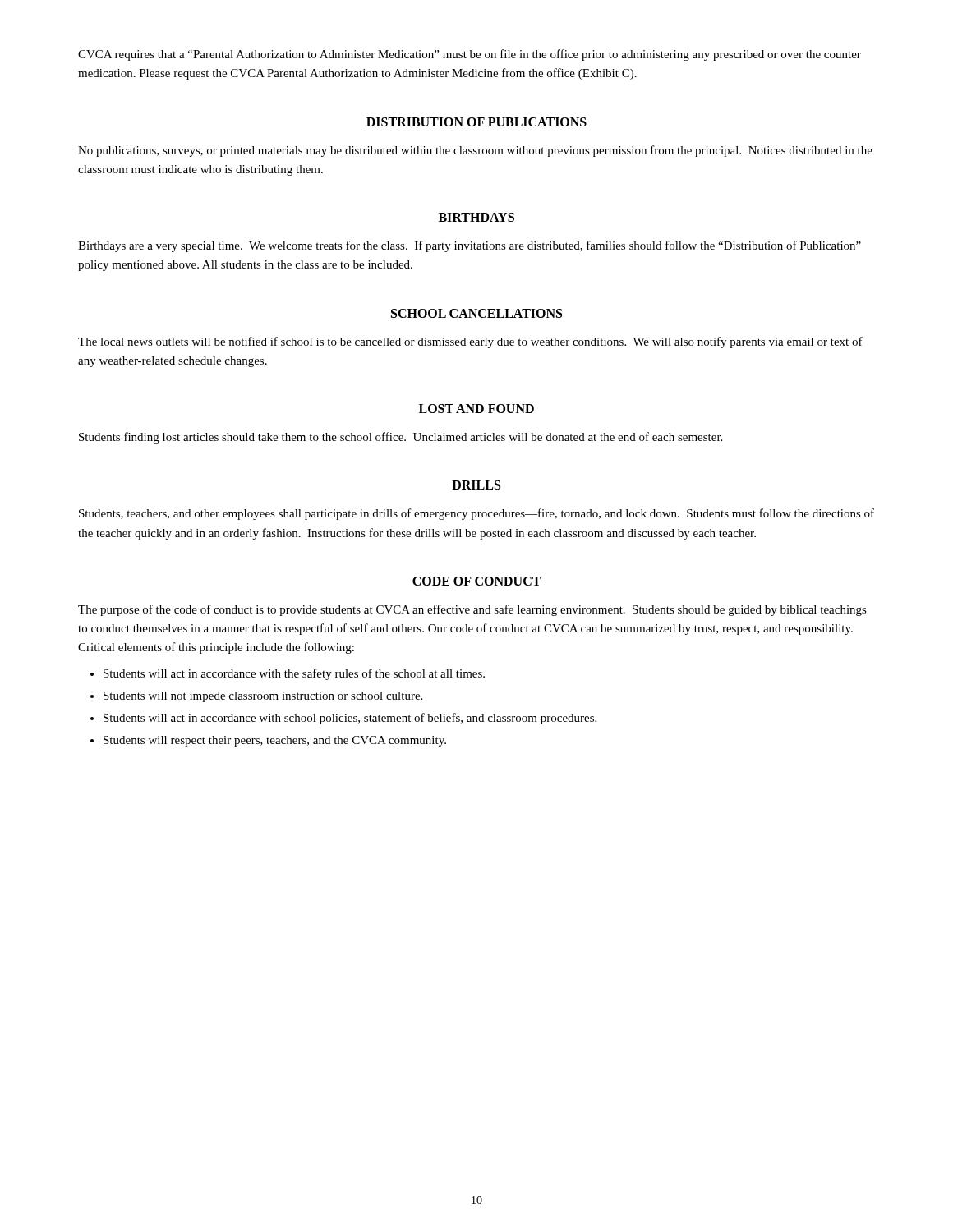Locate the text block starting "No publications, surveys, or printed materials may"
Viewport: 953px width, 1232px height.
(475, 159)
